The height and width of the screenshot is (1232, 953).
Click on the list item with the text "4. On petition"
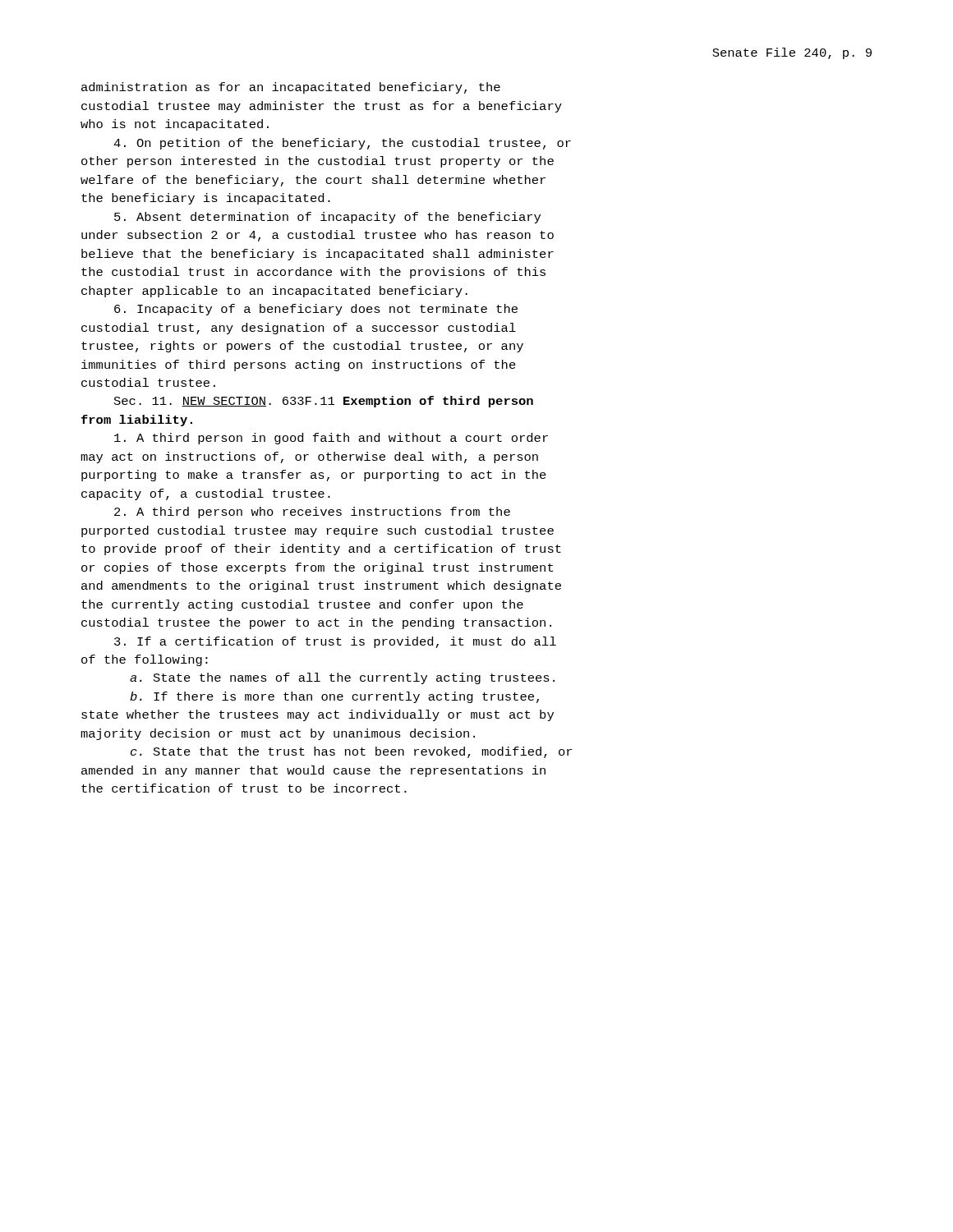tap(476, 171)
